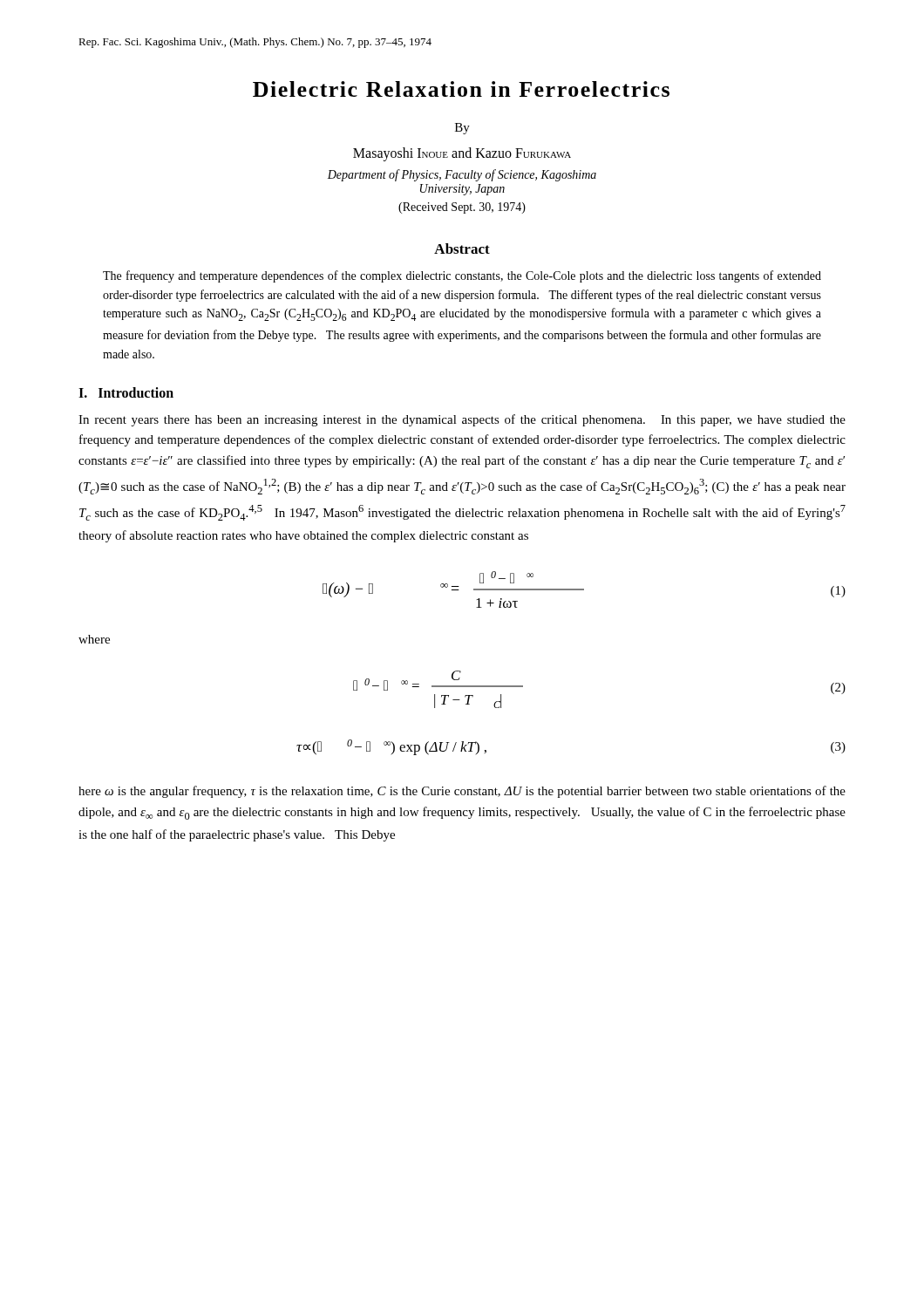The width and height of the screenshot is (924, 1308).
Task: Locate the formula that opens with "𝒼(ω) − 𝒼 ∞ ="
Action: pyautogui.click(x=462, y=591)
